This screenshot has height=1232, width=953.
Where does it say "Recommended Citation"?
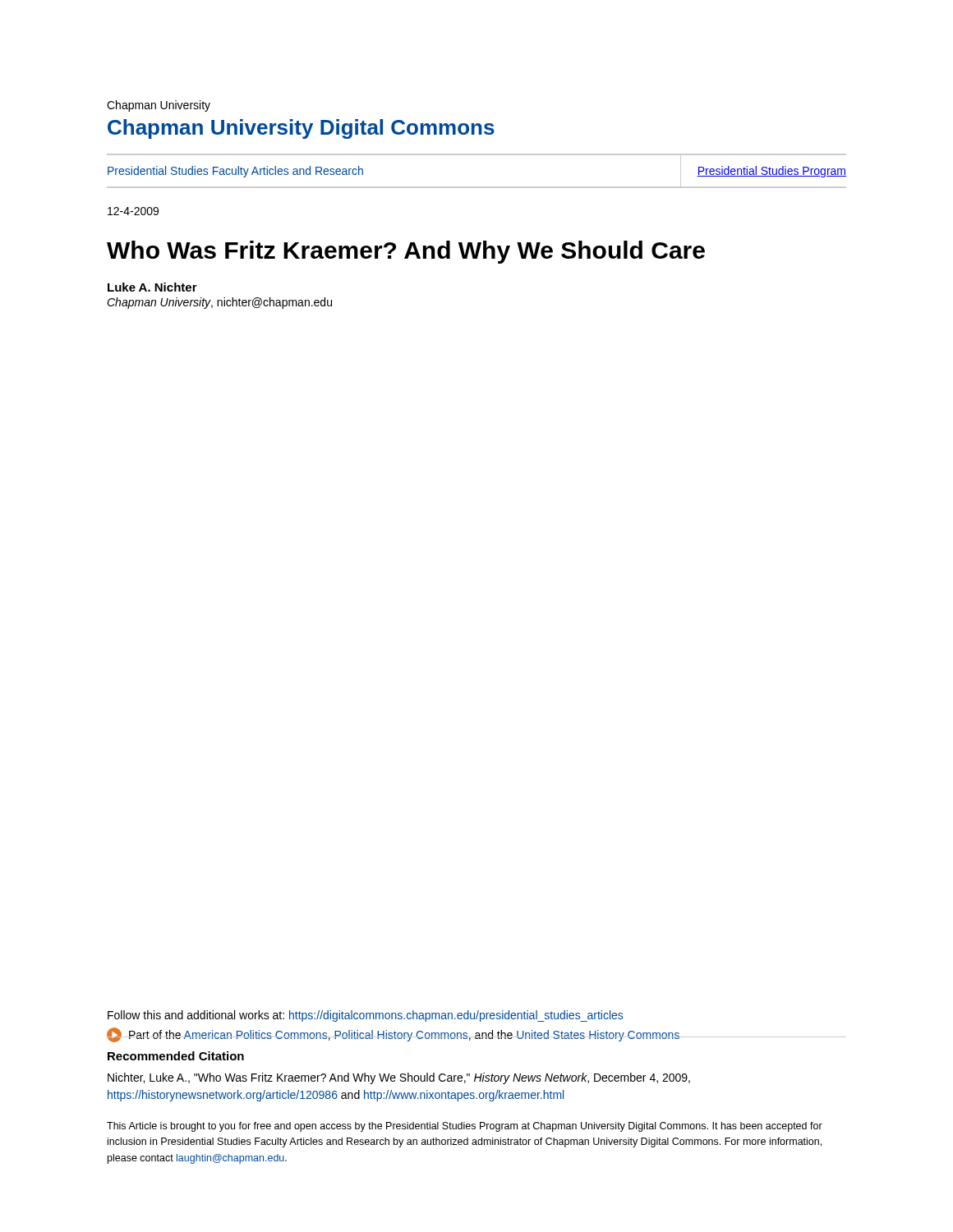coord(176,1056)
